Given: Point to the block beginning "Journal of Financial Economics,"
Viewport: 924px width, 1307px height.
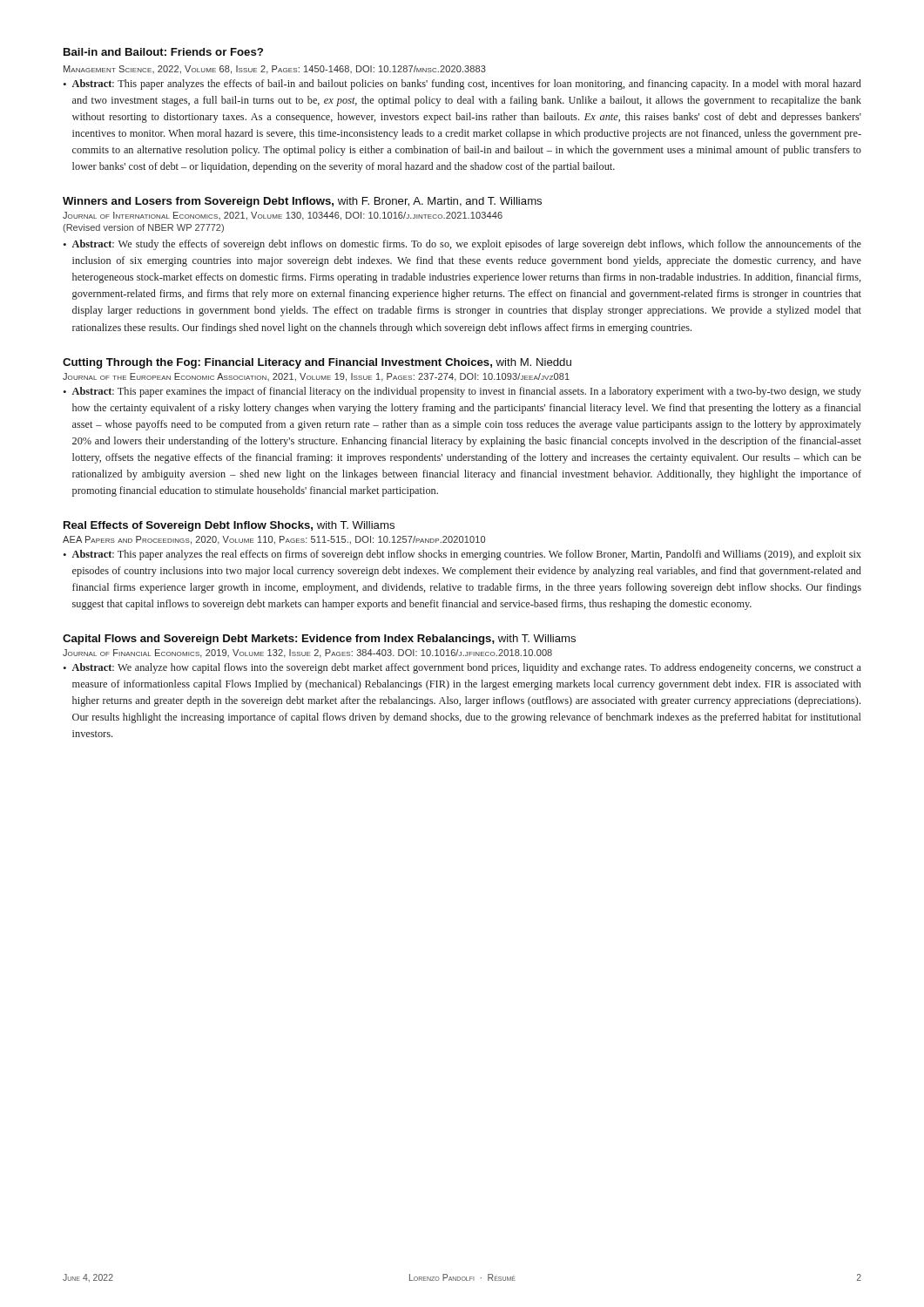Looking at the screenshot, I should 308,653.
